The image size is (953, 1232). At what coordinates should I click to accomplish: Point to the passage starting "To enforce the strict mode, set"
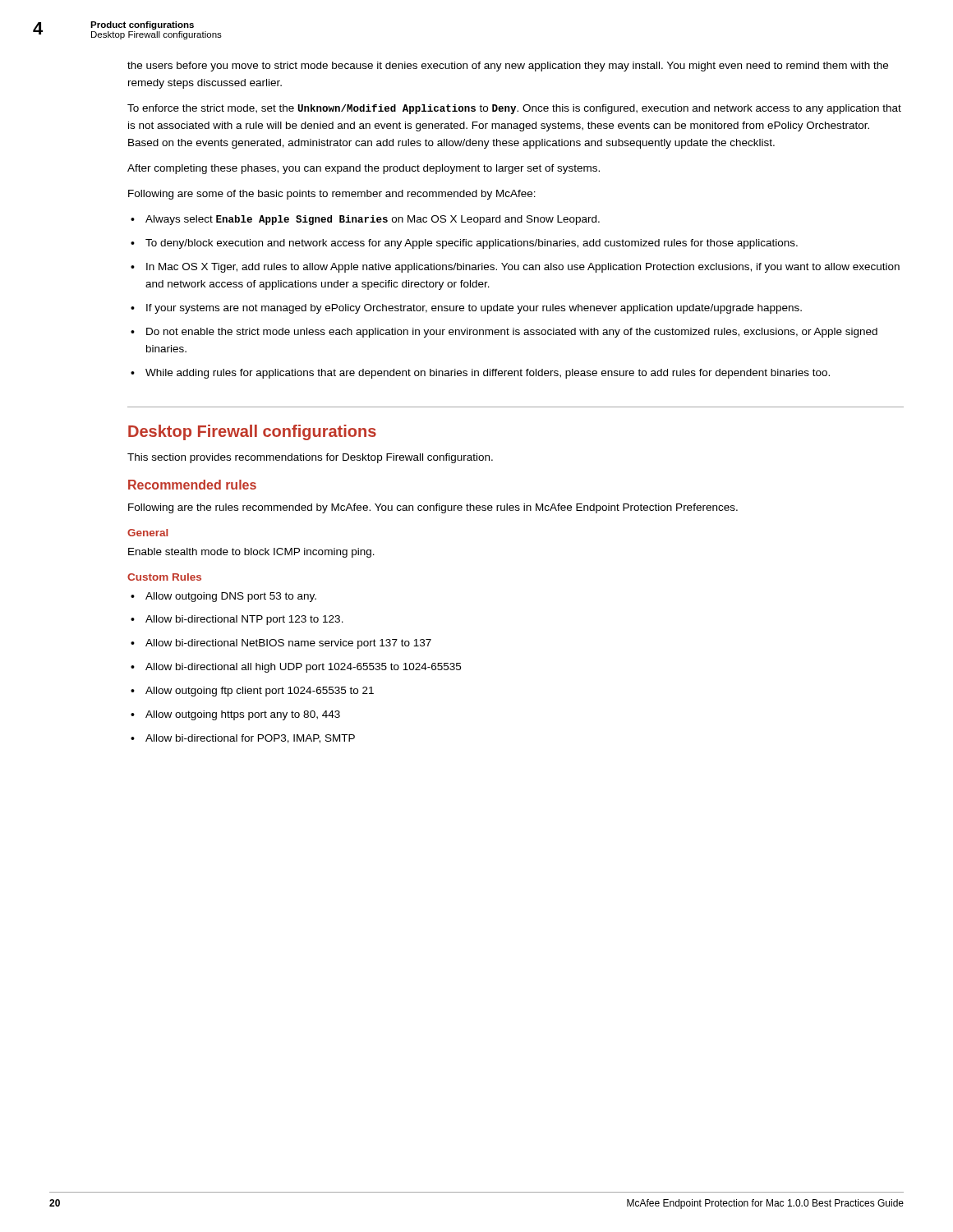[x=514, y=125]
